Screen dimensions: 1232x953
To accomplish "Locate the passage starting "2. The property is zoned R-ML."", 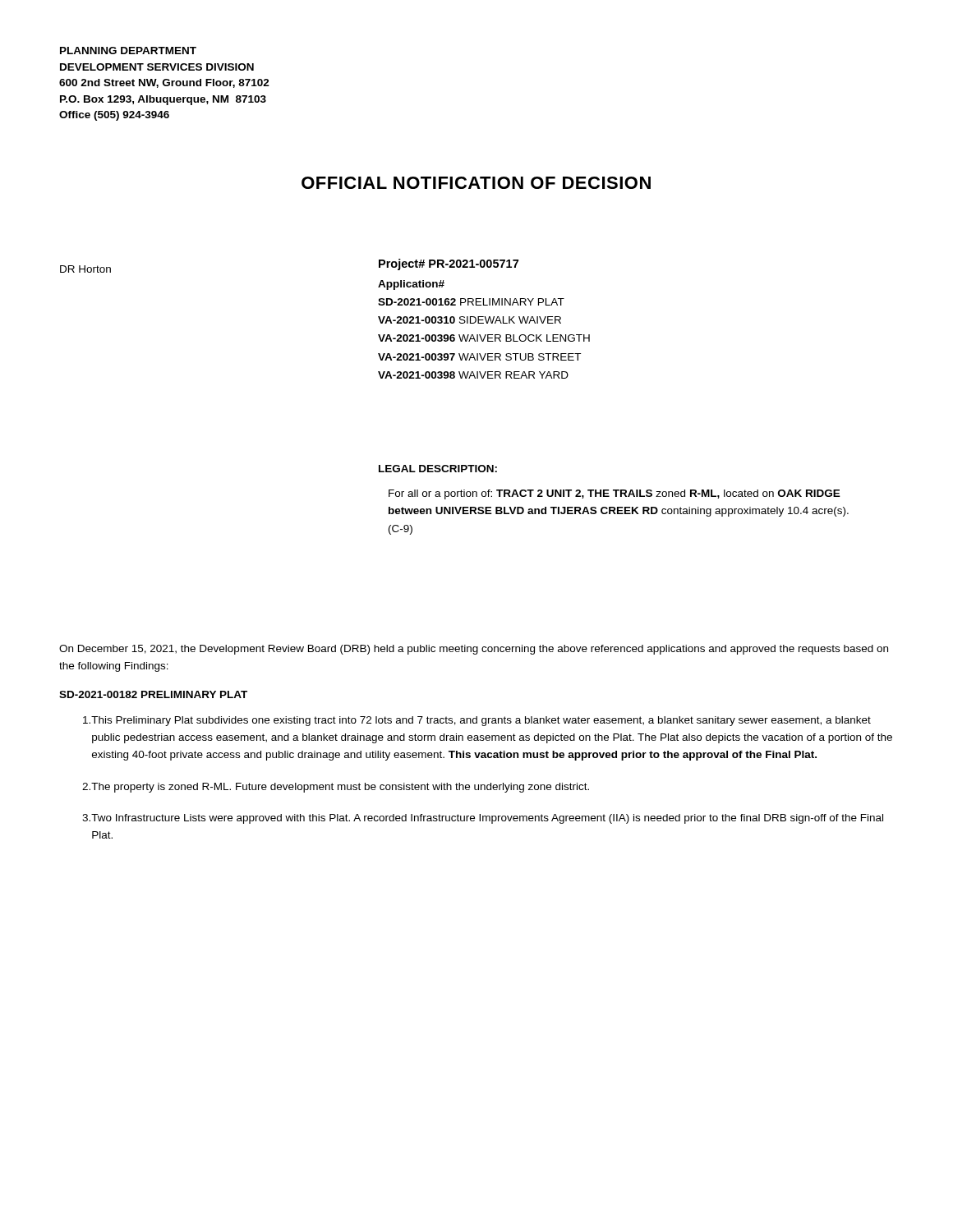I will 476,787.
